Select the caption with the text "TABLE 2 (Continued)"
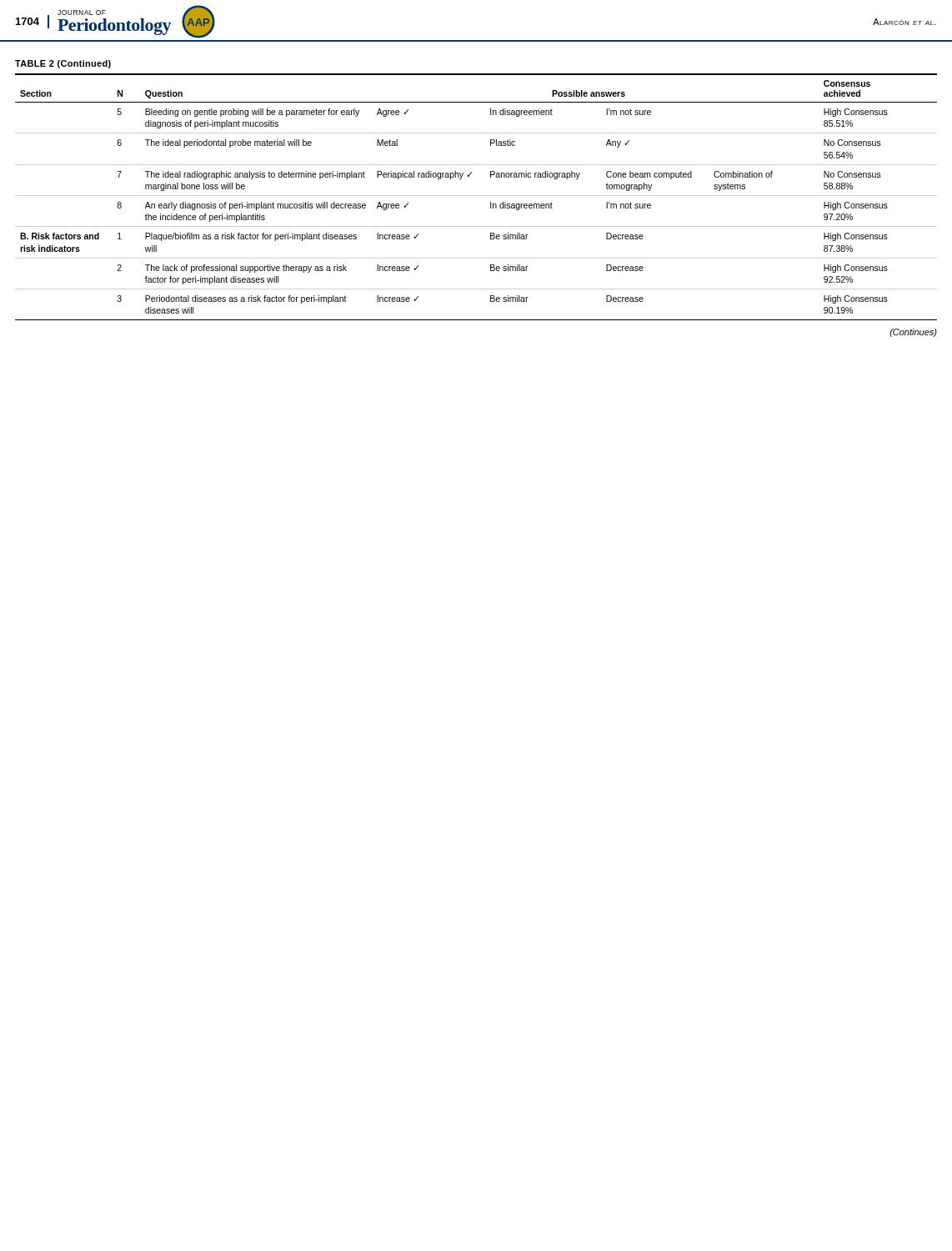The height and width of the screenshot is (1251, 952). (x=63, y=63)
